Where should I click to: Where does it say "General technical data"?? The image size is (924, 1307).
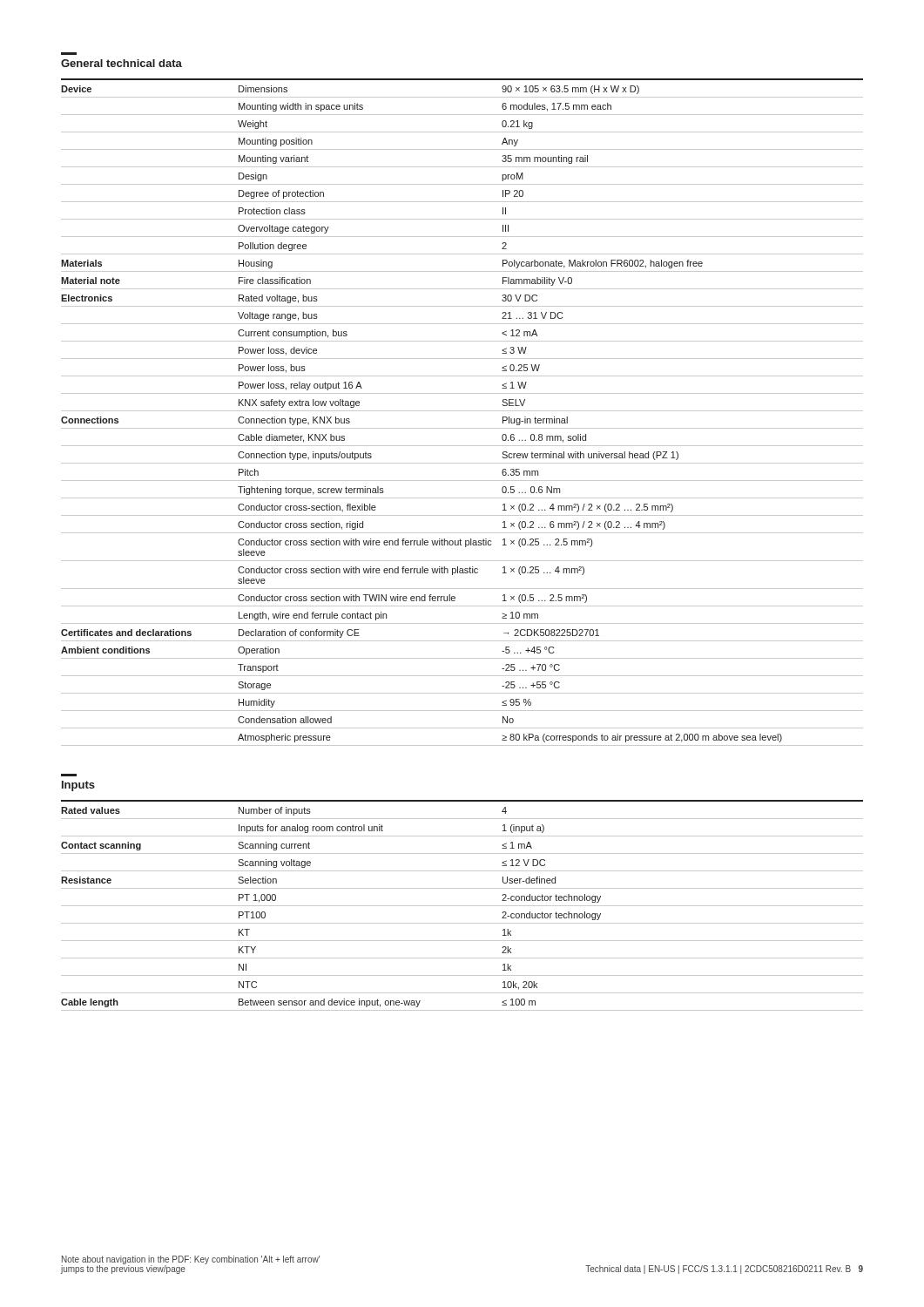click(x=121, y=63)
